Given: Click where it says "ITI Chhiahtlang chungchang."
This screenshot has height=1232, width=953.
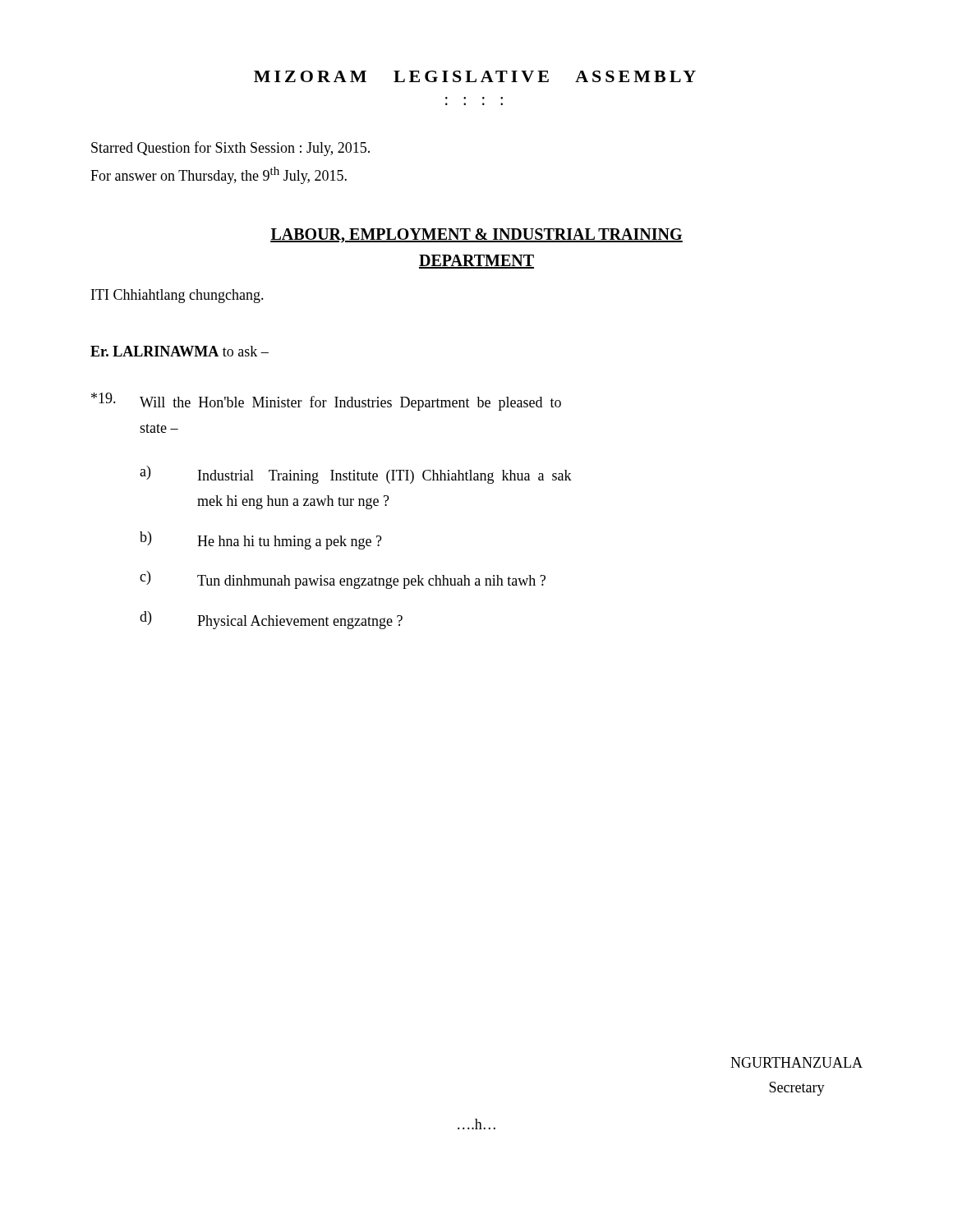Looking at the screenshot, I should (x=177, y=295).
